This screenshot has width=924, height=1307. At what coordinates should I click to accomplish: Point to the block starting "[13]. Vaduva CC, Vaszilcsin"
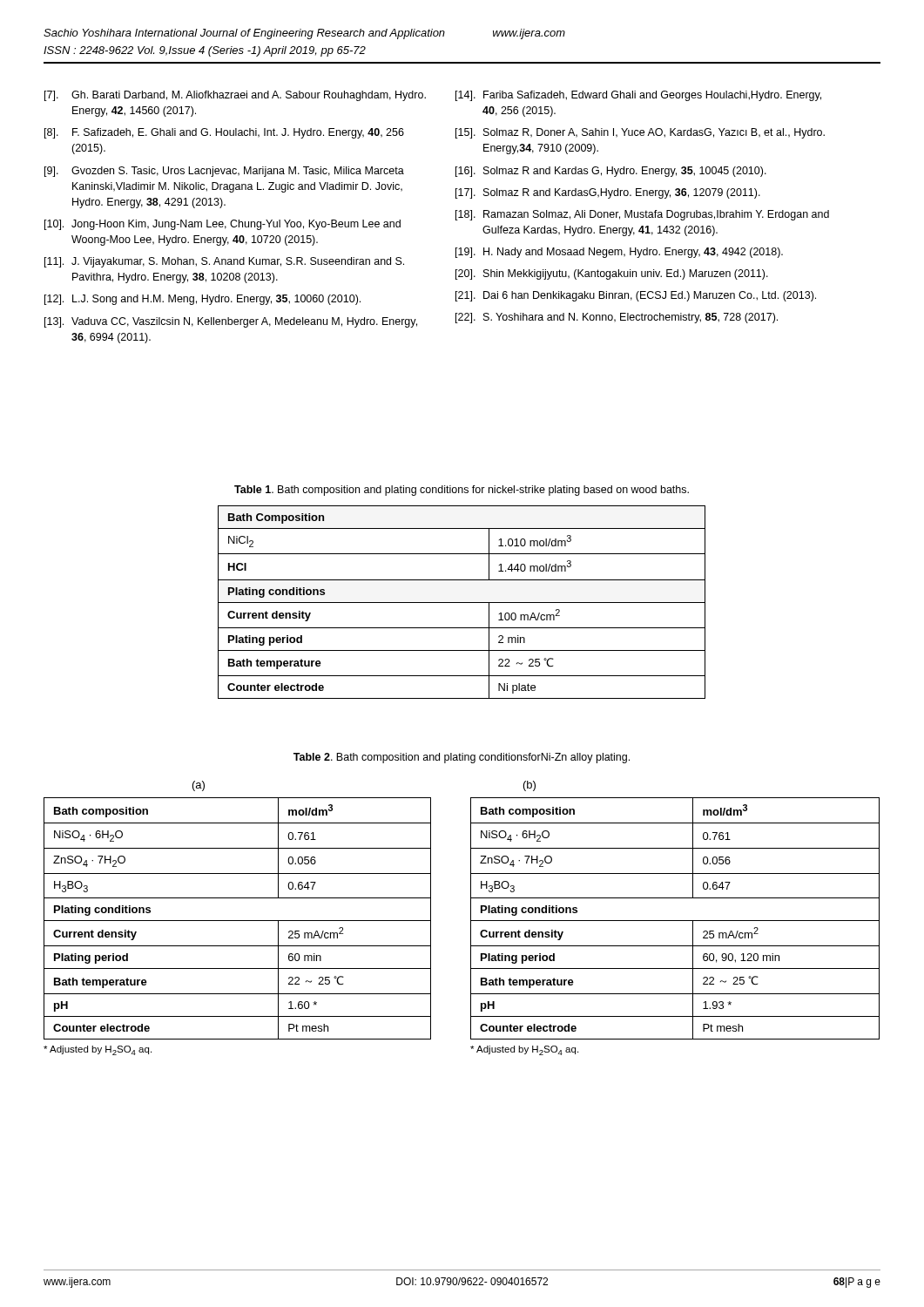click(x=236, y=329)
